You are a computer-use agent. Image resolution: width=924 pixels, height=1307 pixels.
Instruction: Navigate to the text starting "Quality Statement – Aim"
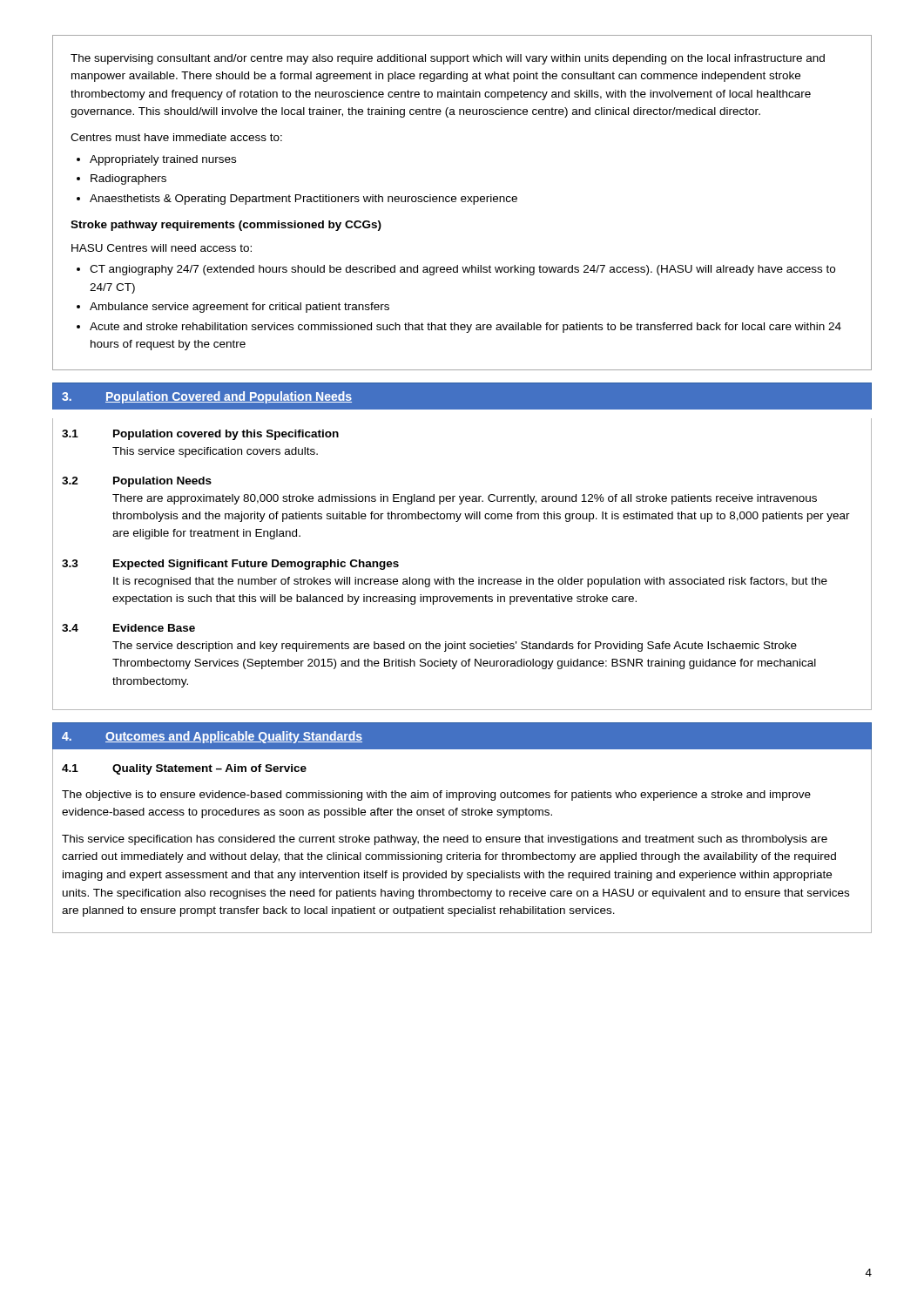tap(209, 768)
